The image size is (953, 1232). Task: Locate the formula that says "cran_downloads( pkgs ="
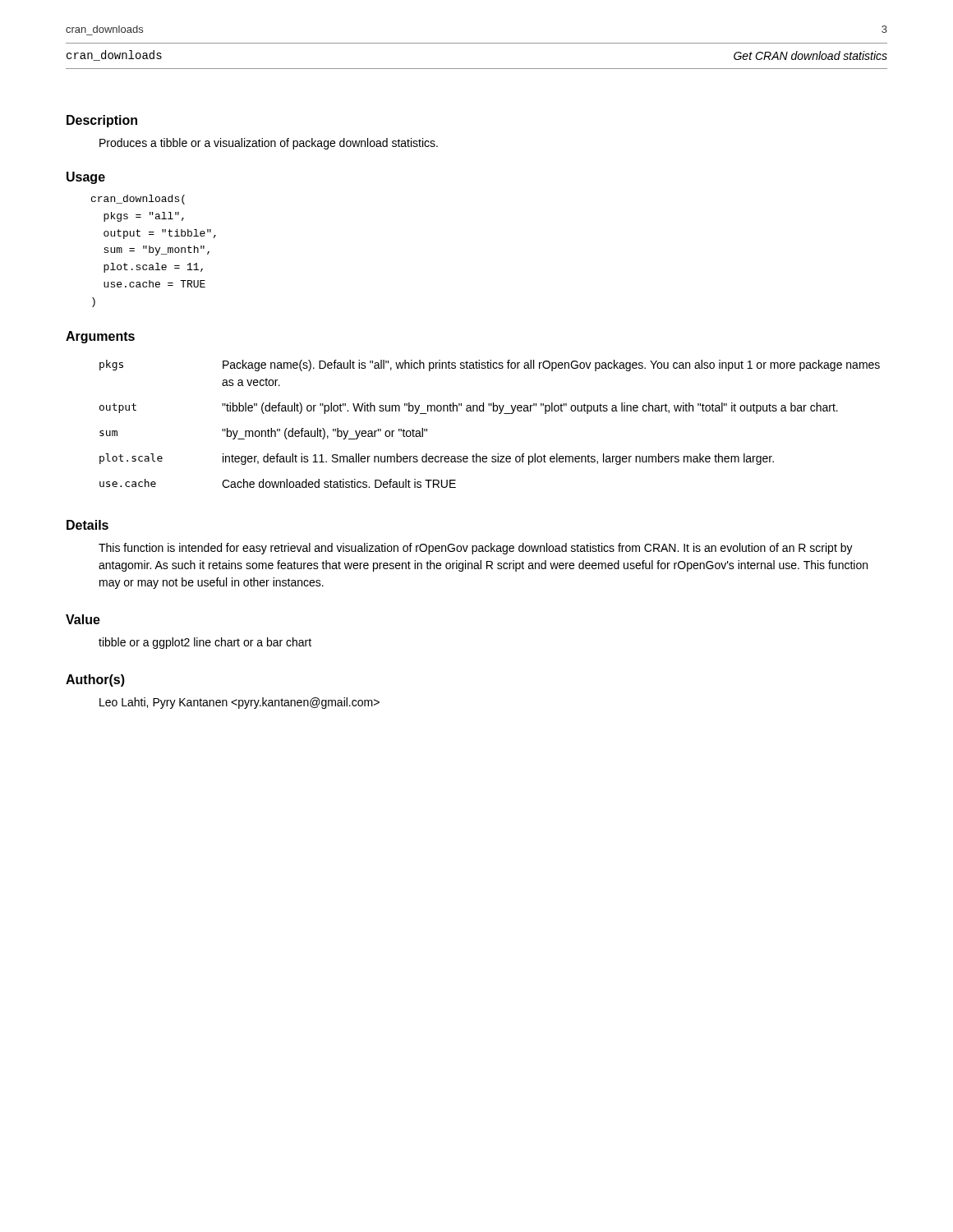154,250
